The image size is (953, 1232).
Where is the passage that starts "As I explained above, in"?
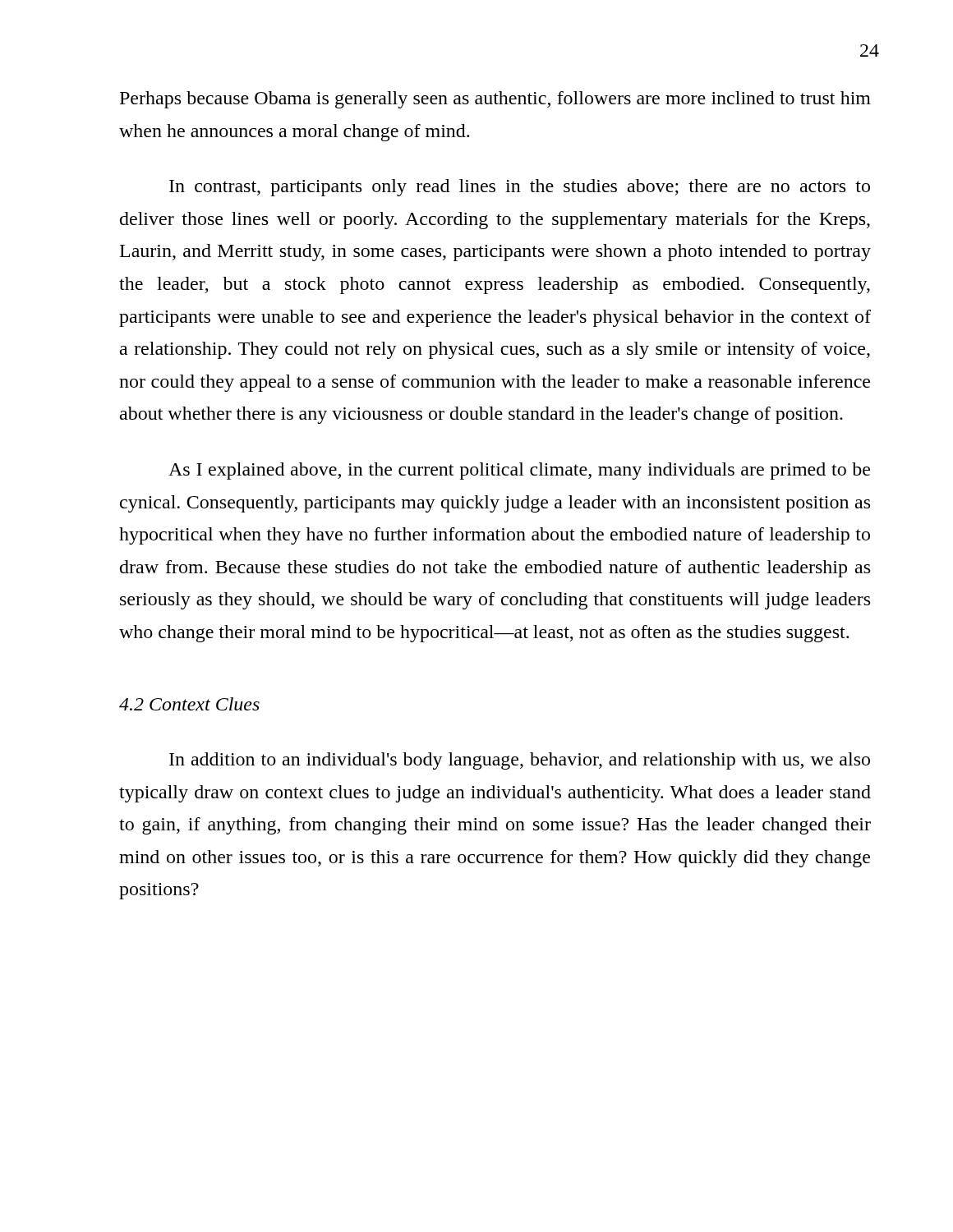495,550
